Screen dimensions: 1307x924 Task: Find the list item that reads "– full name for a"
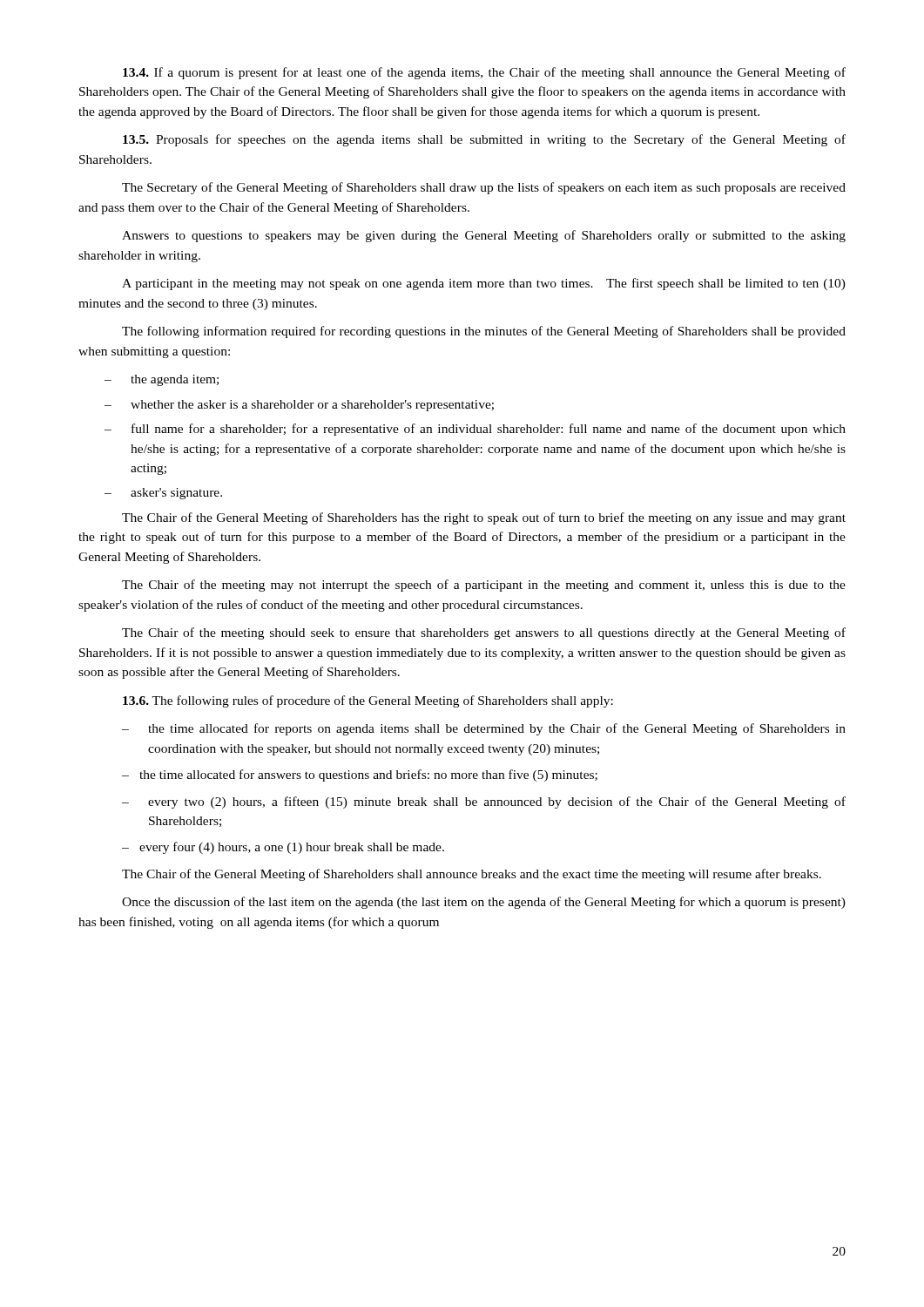click(462, 448)
